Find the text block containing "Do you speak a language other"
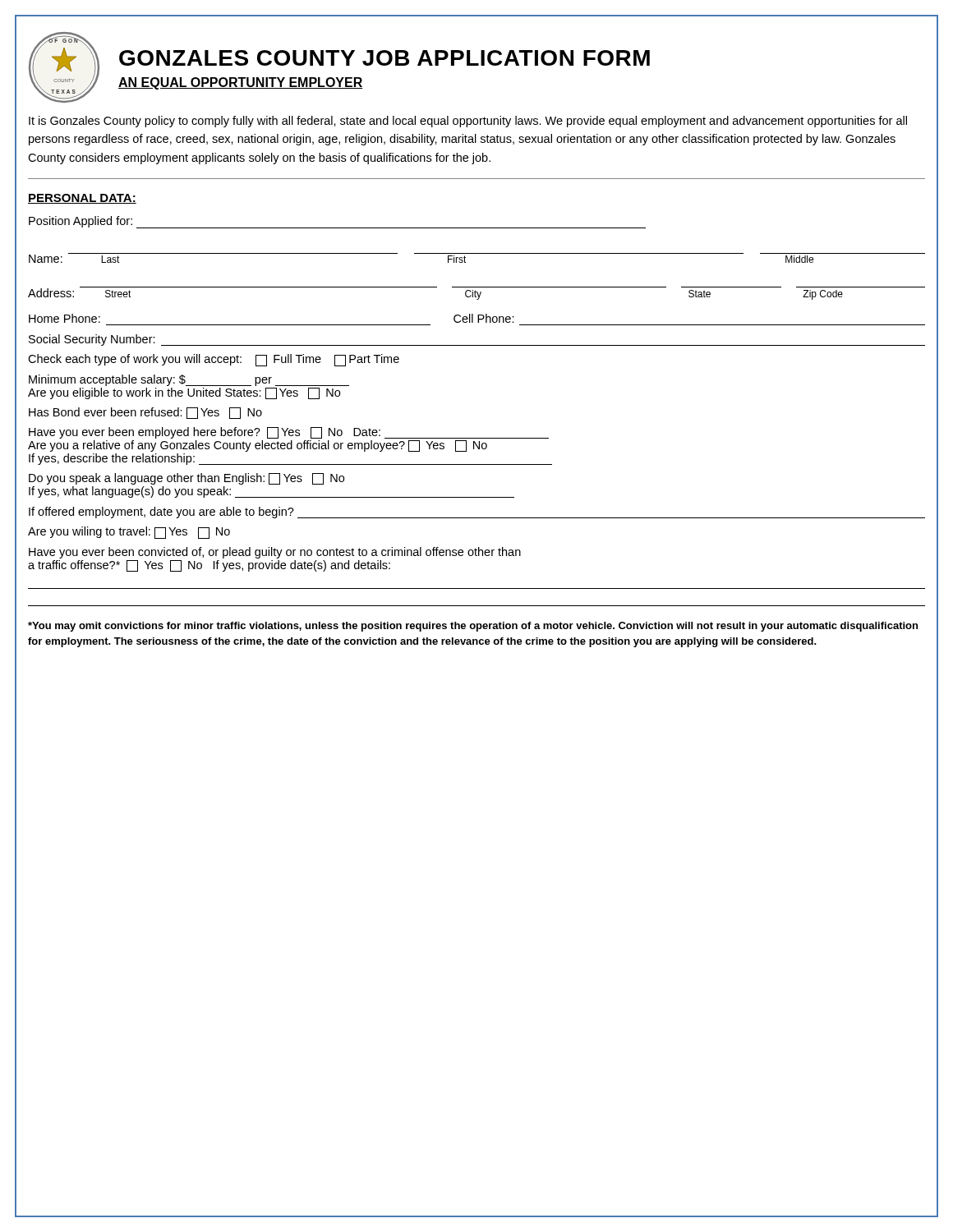The height and width of the screenshot is (1232, 953). (271, 485)
